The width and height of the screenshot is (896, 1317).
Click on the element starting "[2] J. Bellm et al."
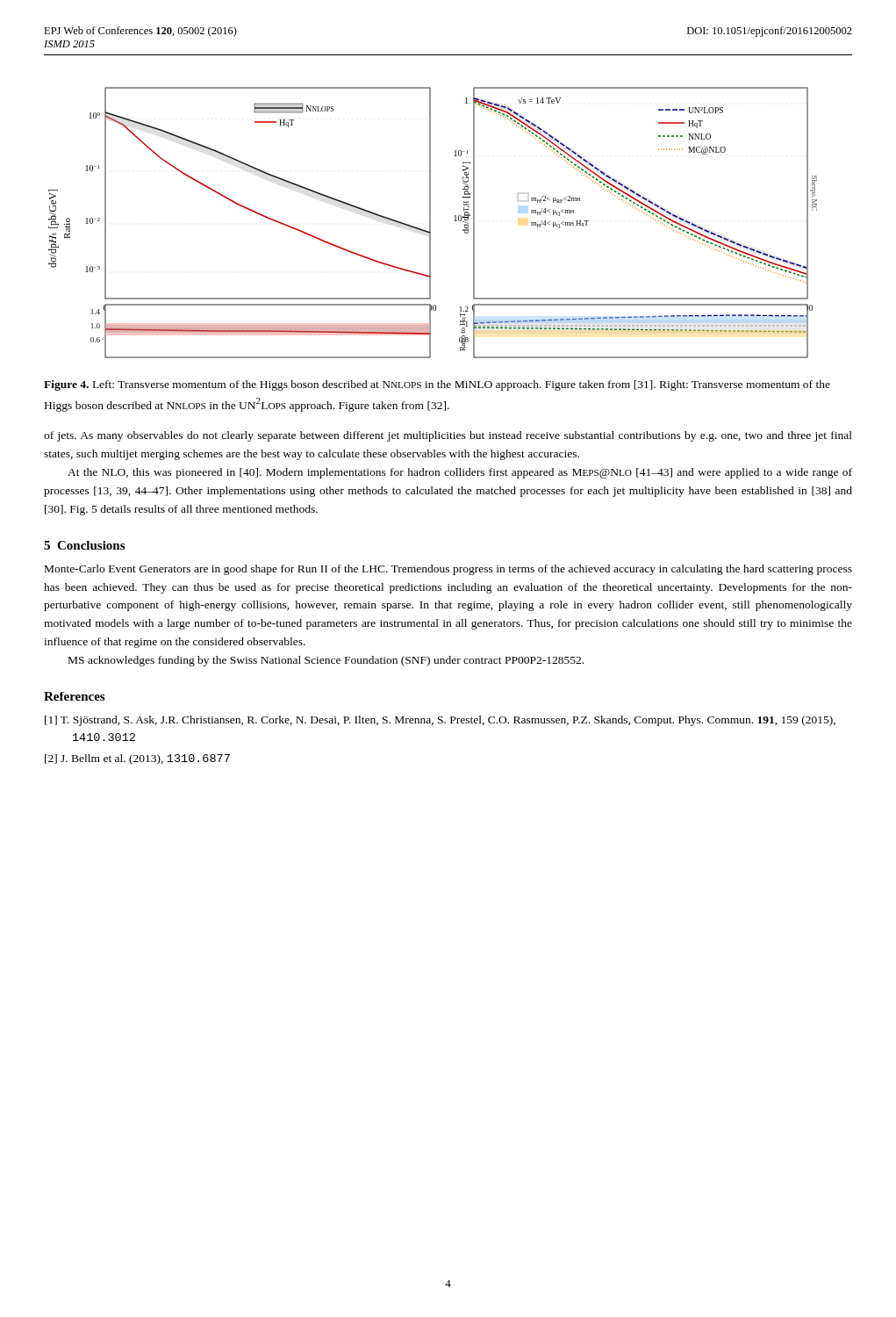click(137, 758)
